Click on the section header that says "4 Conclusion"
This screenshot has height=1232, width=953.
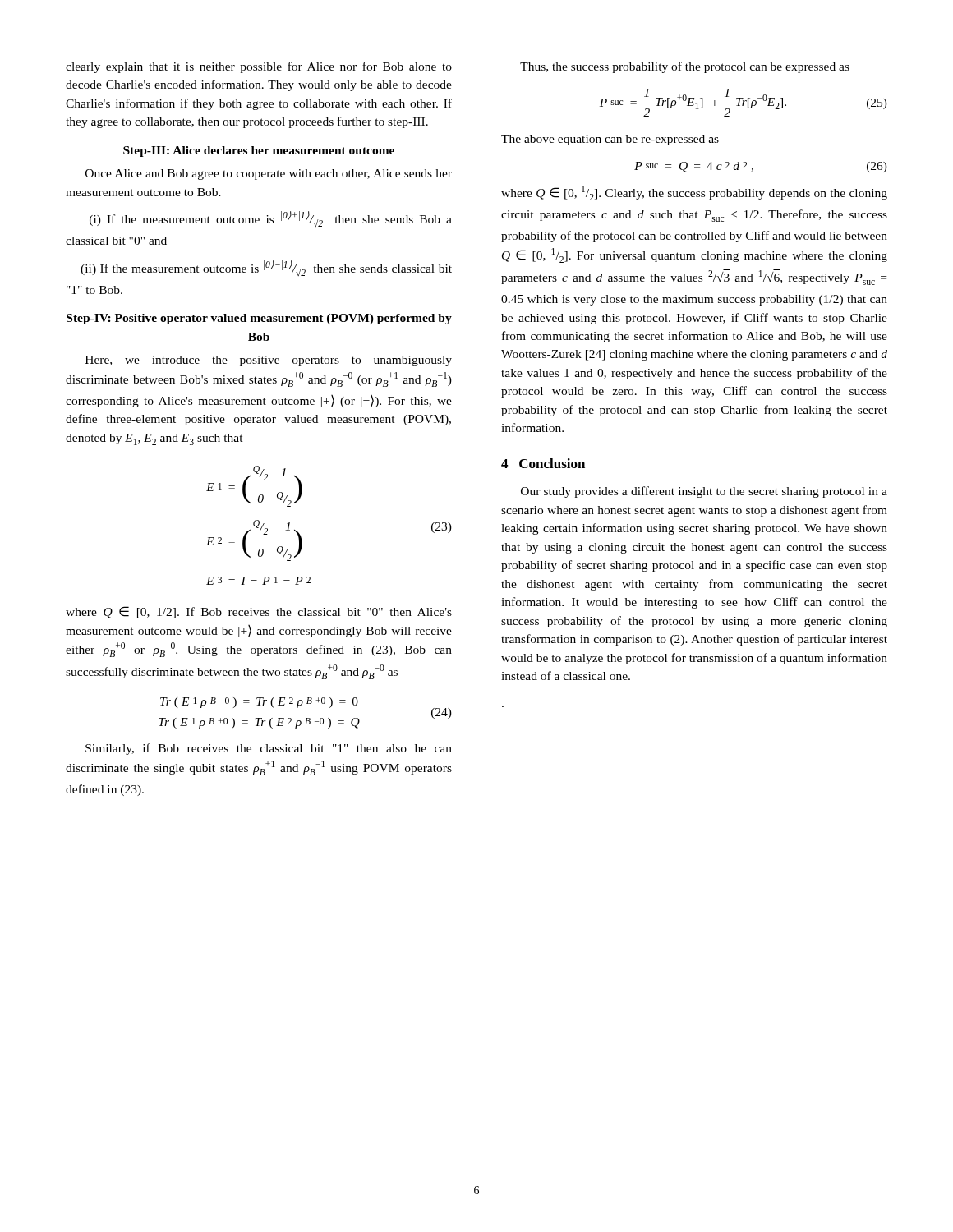pyautogui.click(x=543, y=463)
